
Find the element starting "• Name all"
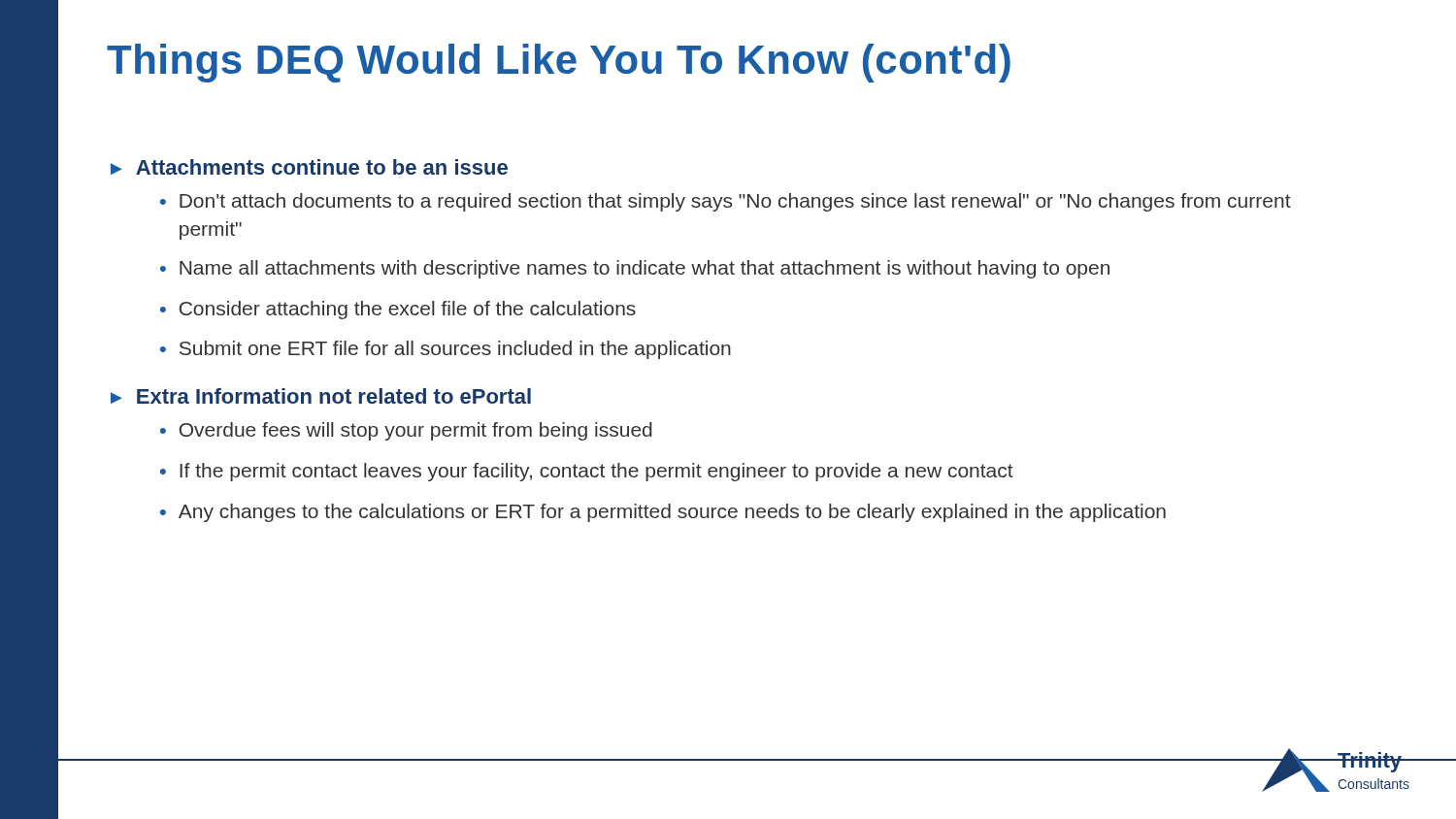tap(635, 269)
